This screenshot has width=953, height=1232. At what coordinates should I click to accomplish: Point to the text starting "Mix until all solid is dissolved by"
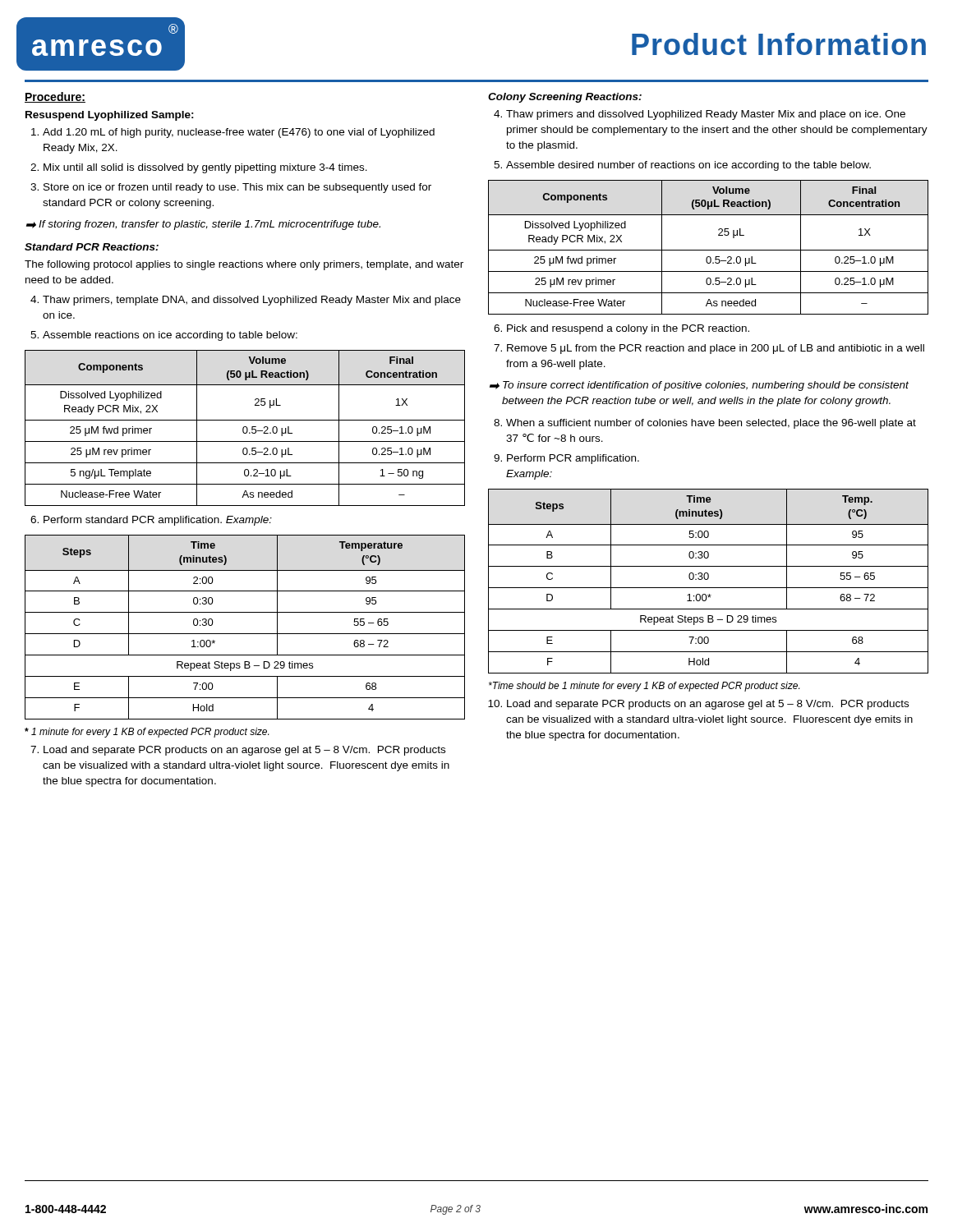coord(205,167)
